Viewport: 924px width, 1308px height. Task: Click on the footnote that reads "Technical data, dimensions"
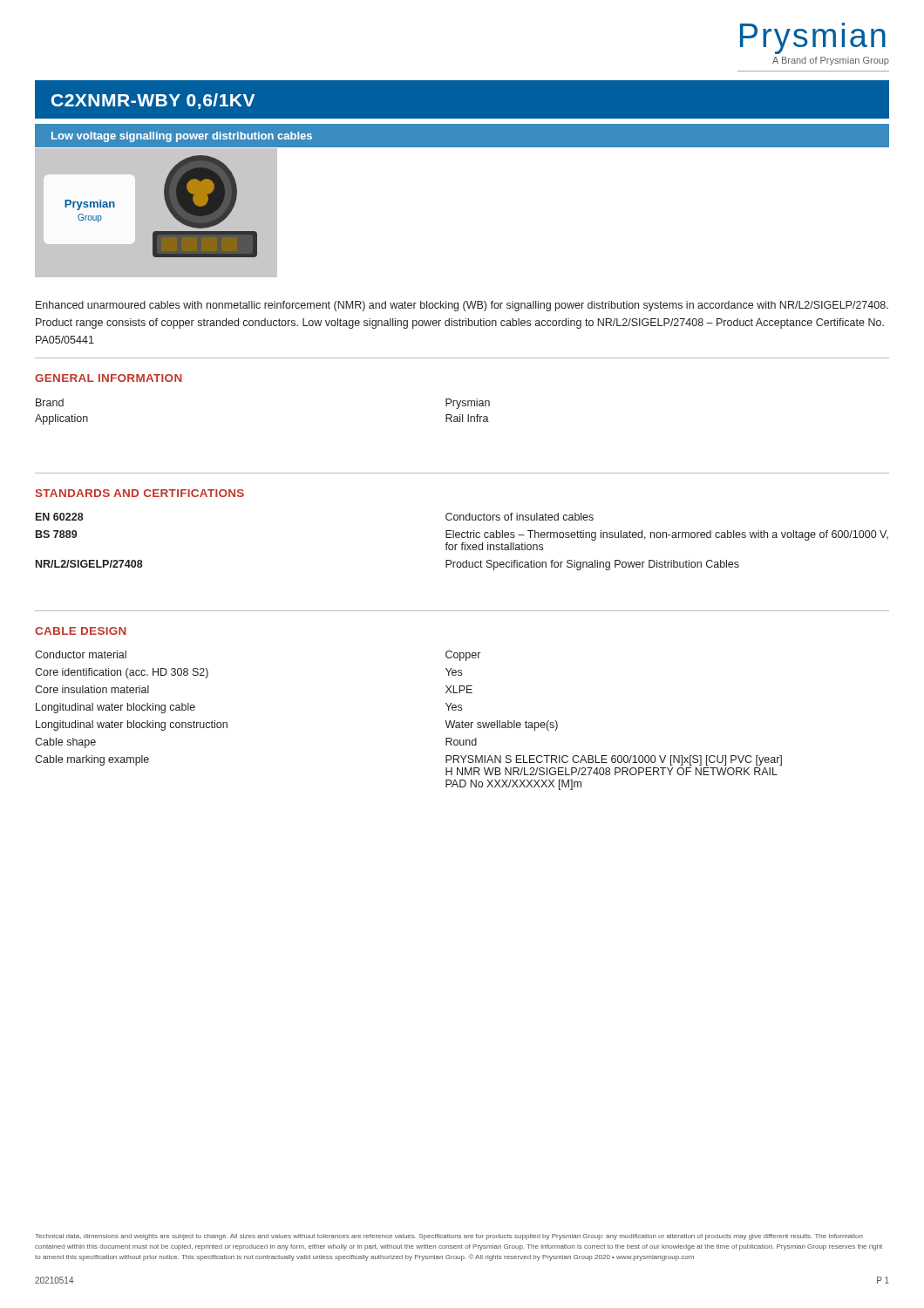pyautogui.click(x=459, y=1247)
